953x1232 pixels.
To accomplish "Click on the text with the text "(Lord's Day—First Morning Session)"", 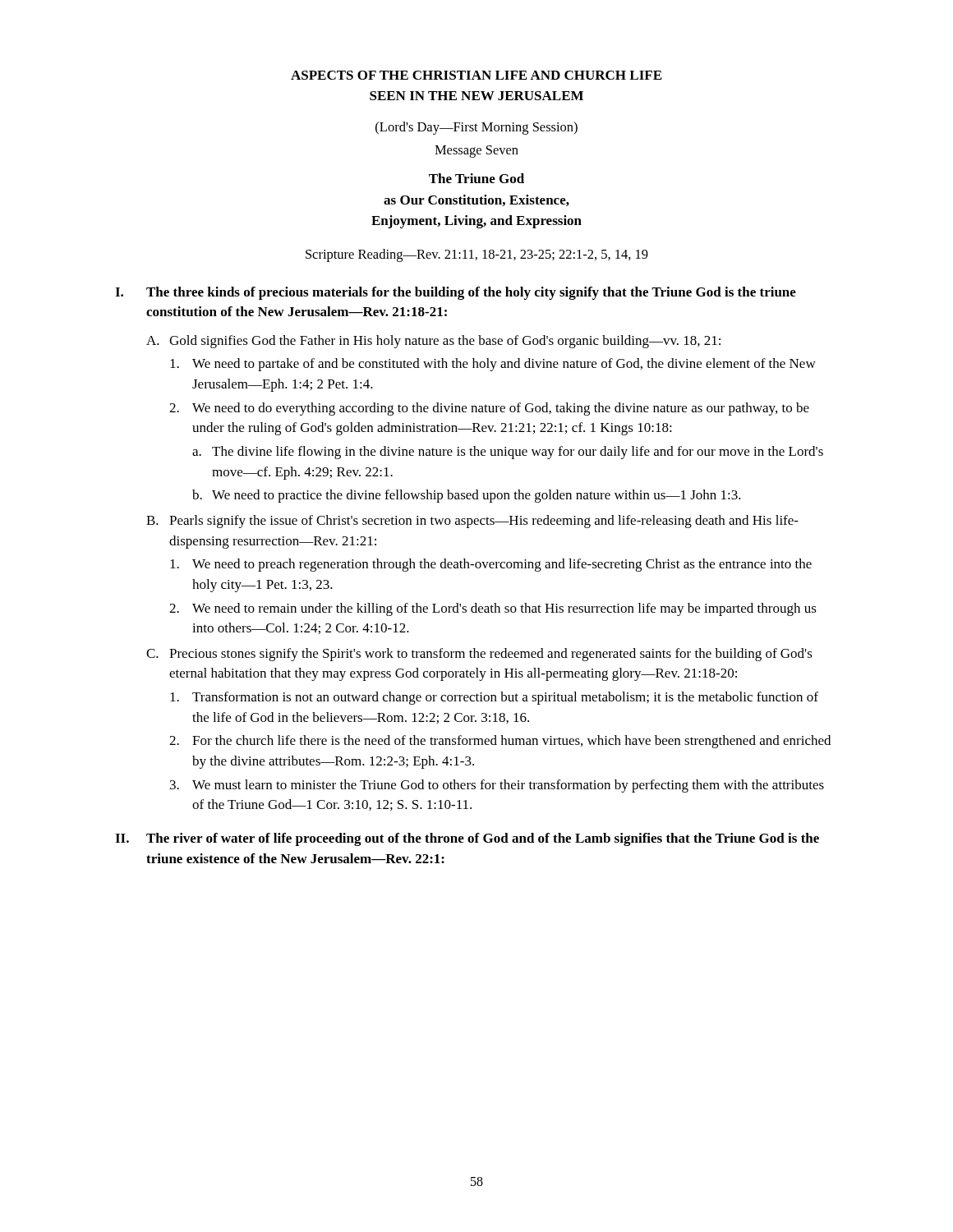I will (x=476, y=127).
